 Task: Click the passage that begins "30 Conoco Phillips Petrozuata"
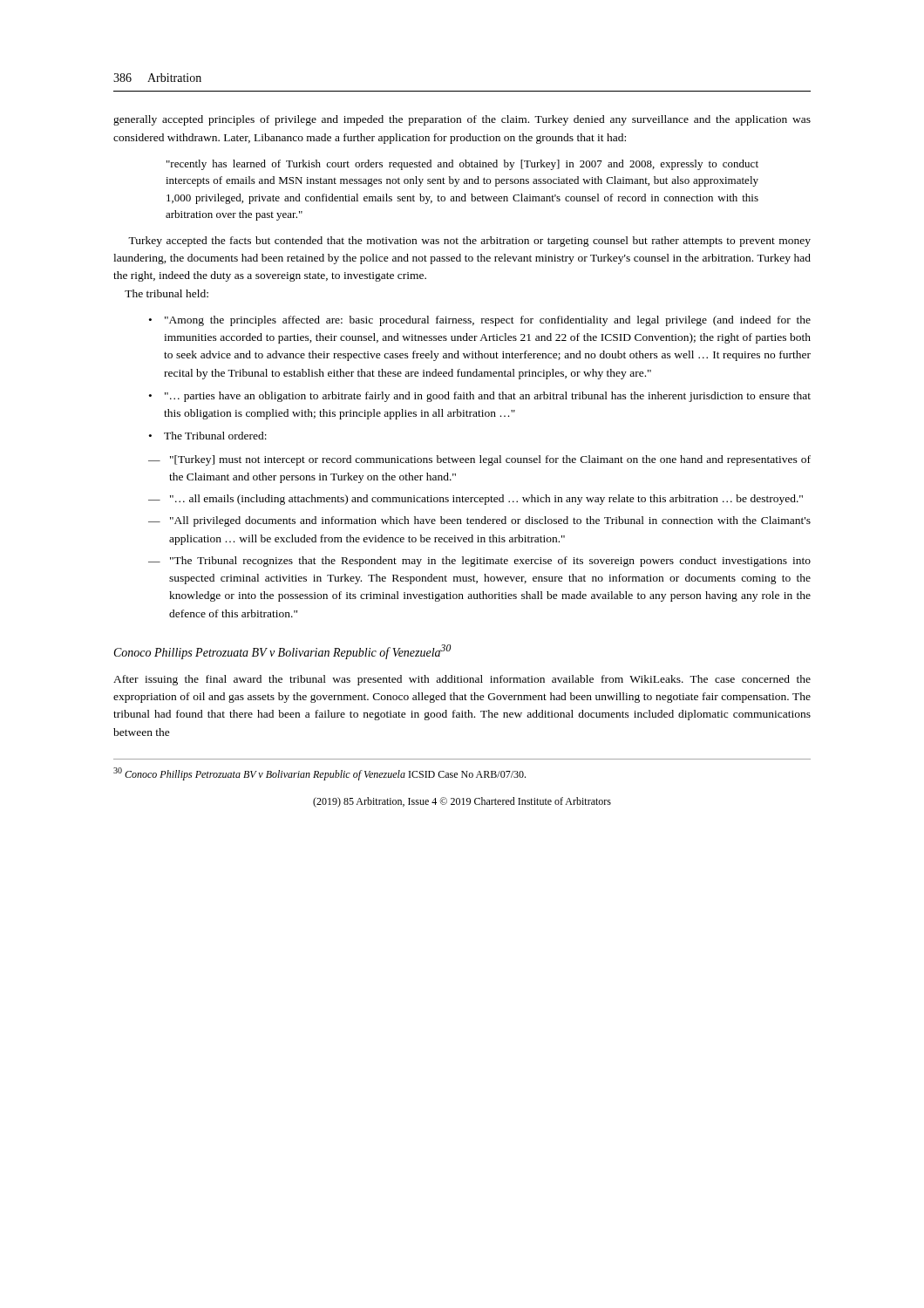pos(320,773)
